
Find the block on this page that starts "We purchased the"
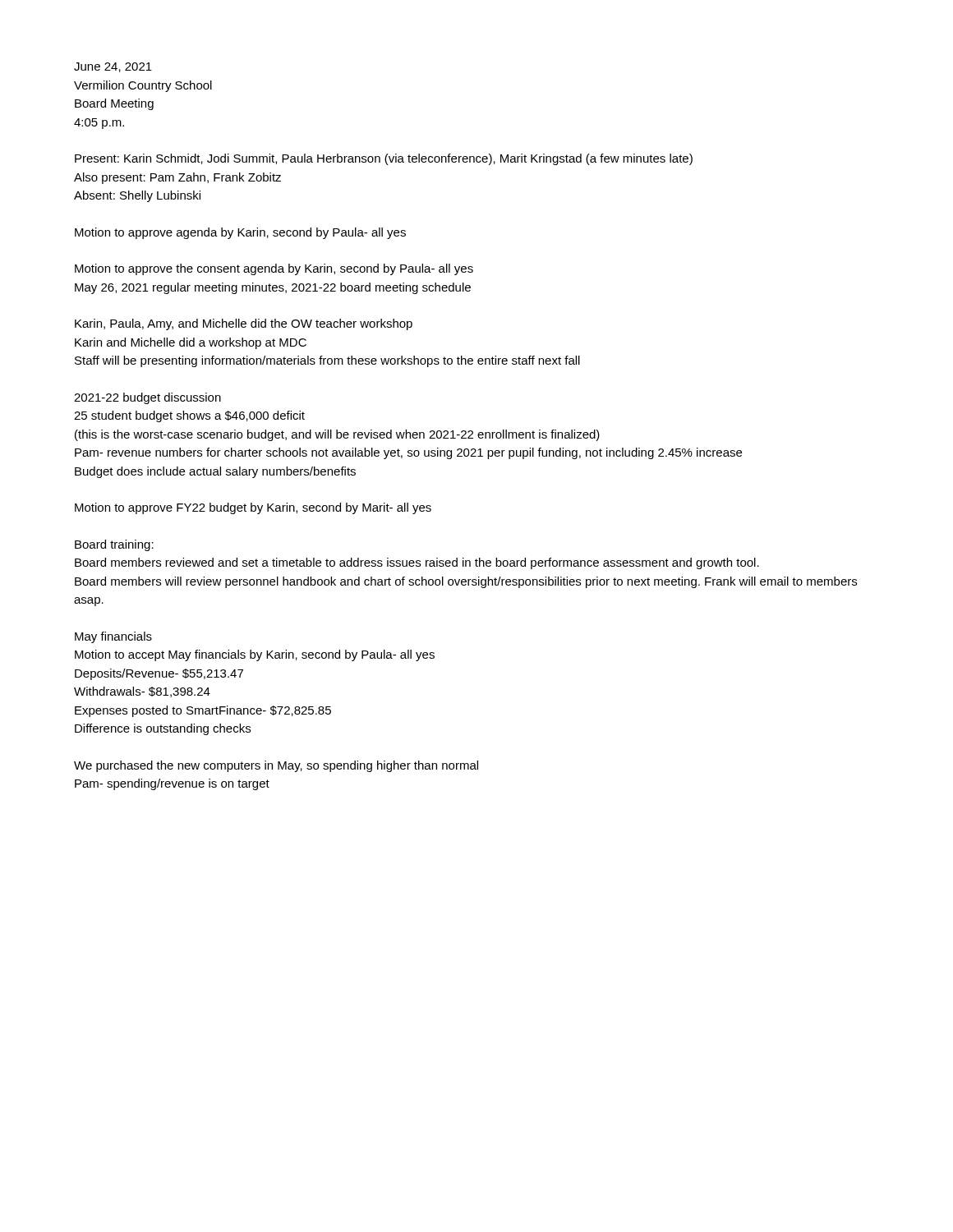point(276,774)
